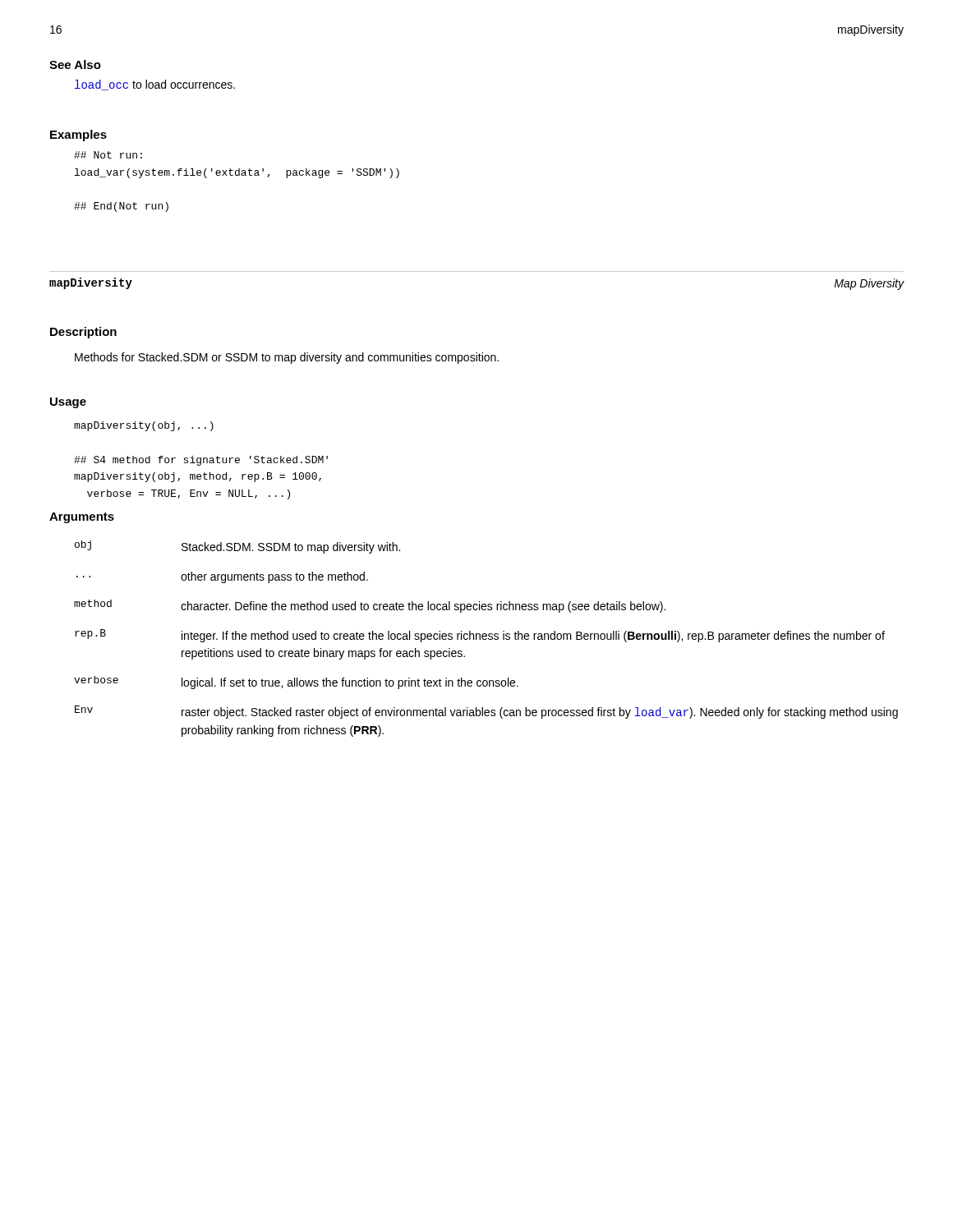Navigate to the text starting "Examples ## Not run: load_var(system.file('extdata', package = 'SSDM'))"
Screen dimensions: 1232x953
point(78,136)
